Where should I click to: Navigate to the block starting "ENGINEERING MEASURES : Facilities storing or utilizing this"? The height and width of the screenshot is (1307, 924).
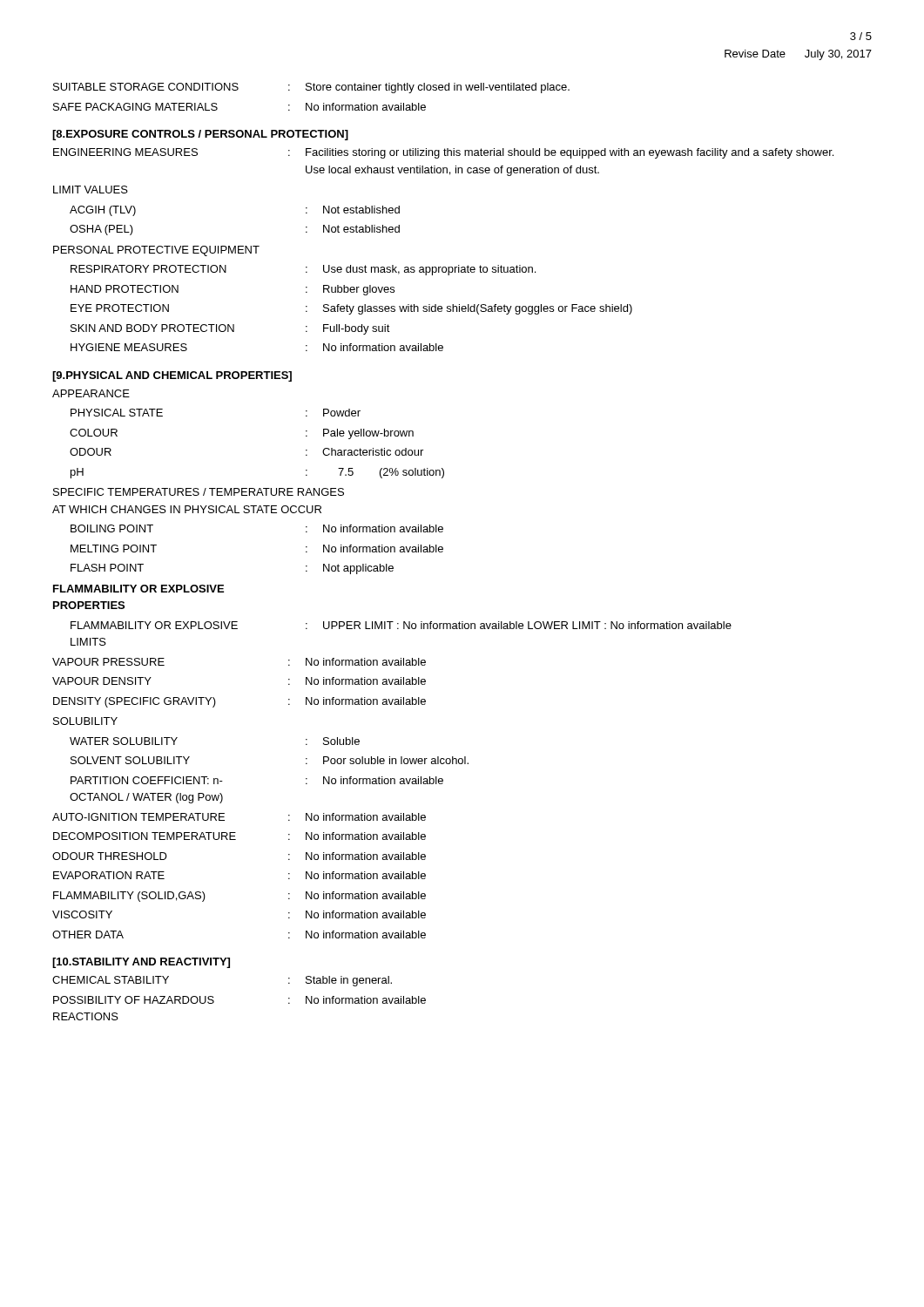(x=462, y=161)
